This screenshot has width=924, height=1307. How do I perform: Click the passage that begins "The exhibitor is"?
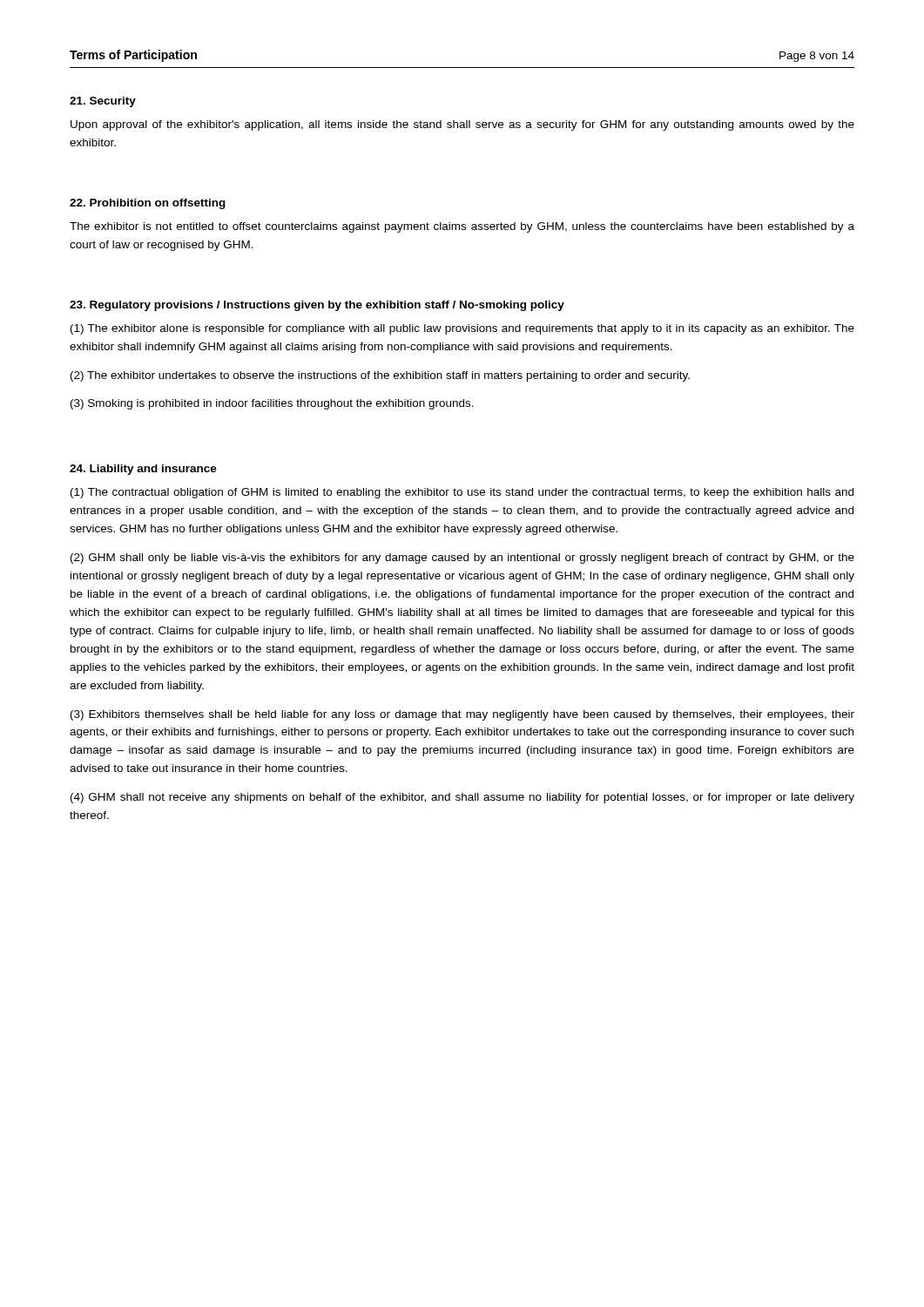click(462, 235)
